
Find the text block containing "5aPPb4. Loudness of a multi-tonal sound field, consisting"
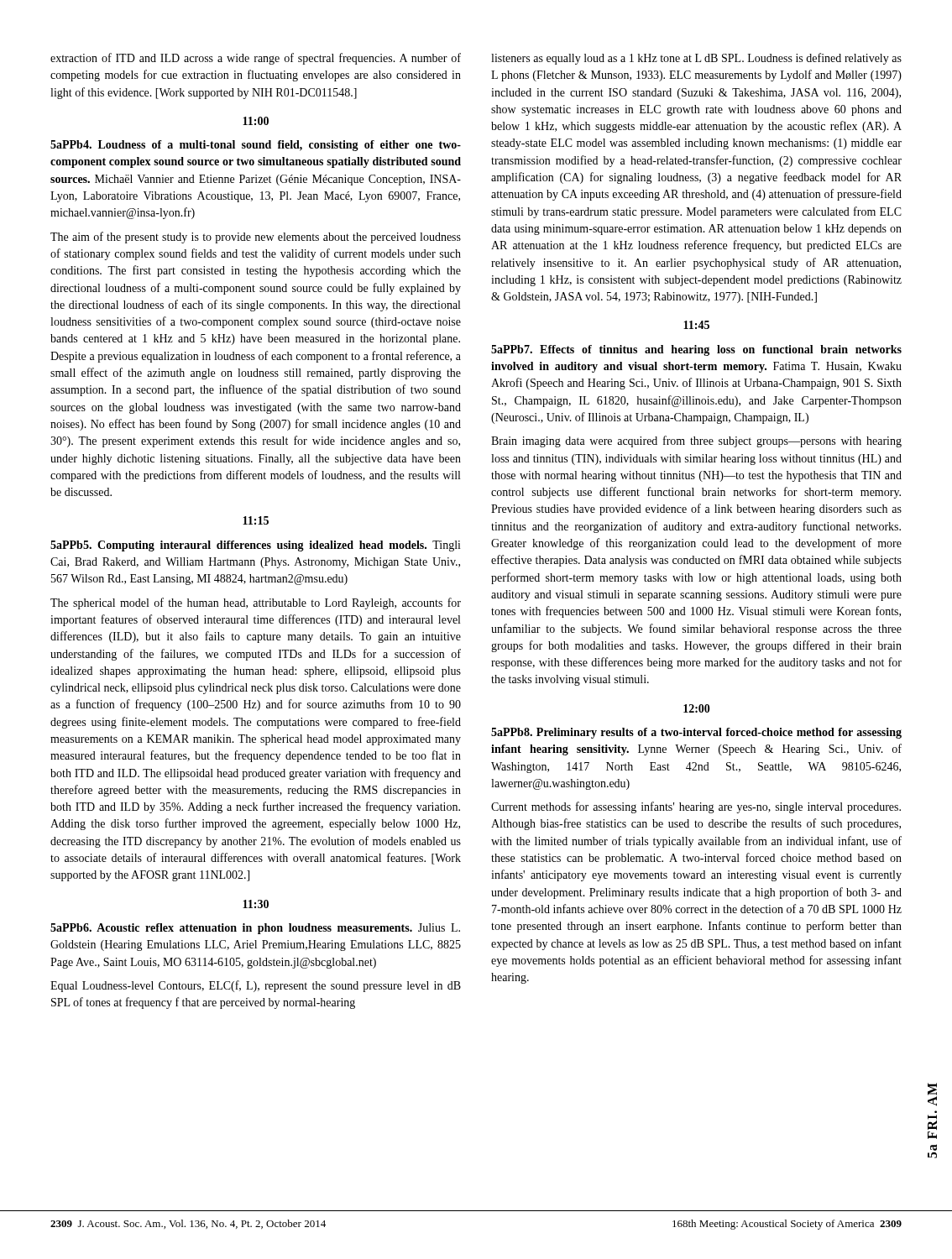pyautogui.click(x=256, y=180)
